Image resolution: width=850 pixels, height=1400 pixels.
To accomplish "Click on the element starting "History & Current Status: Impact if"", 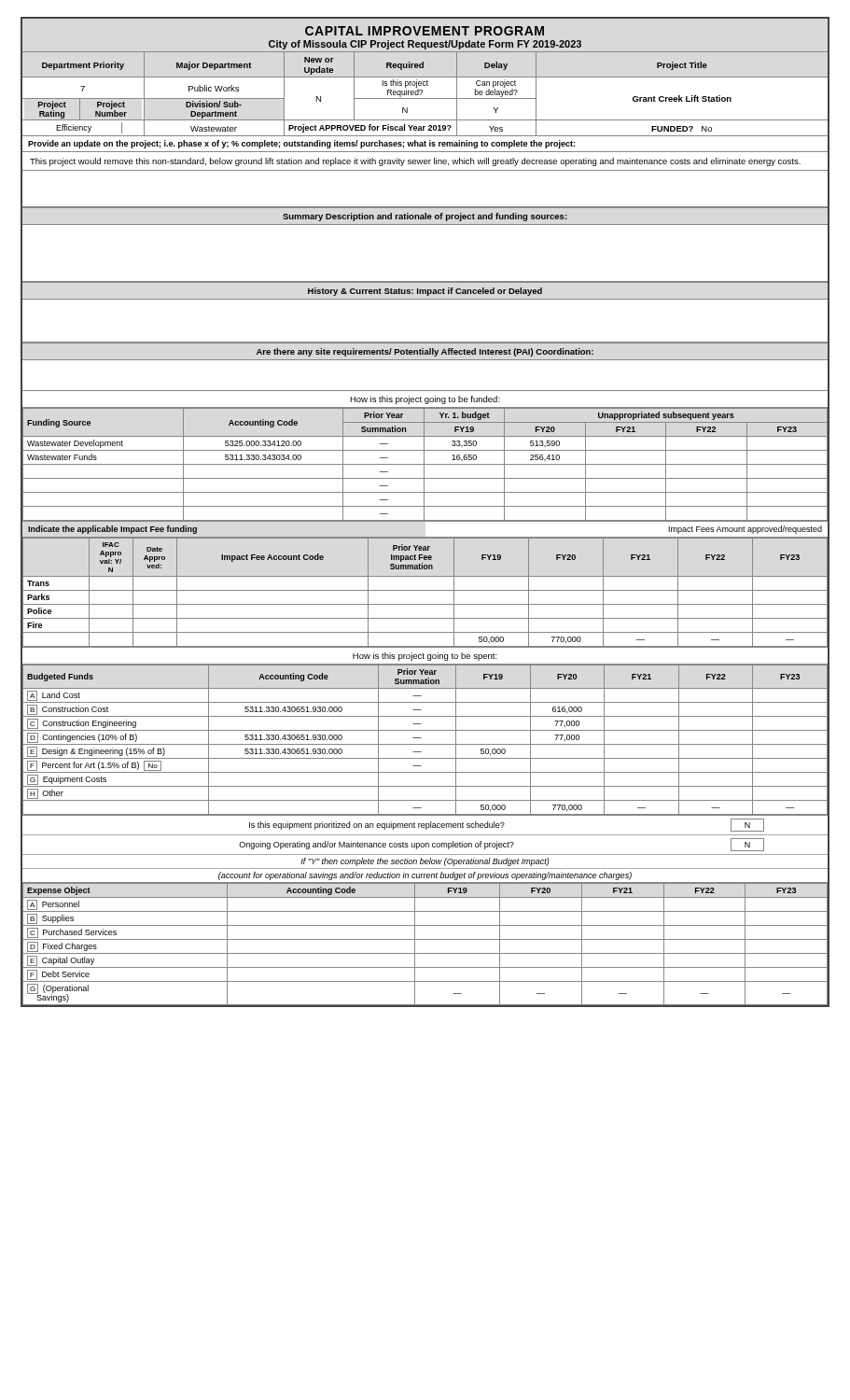I will [x=425, y=291].
